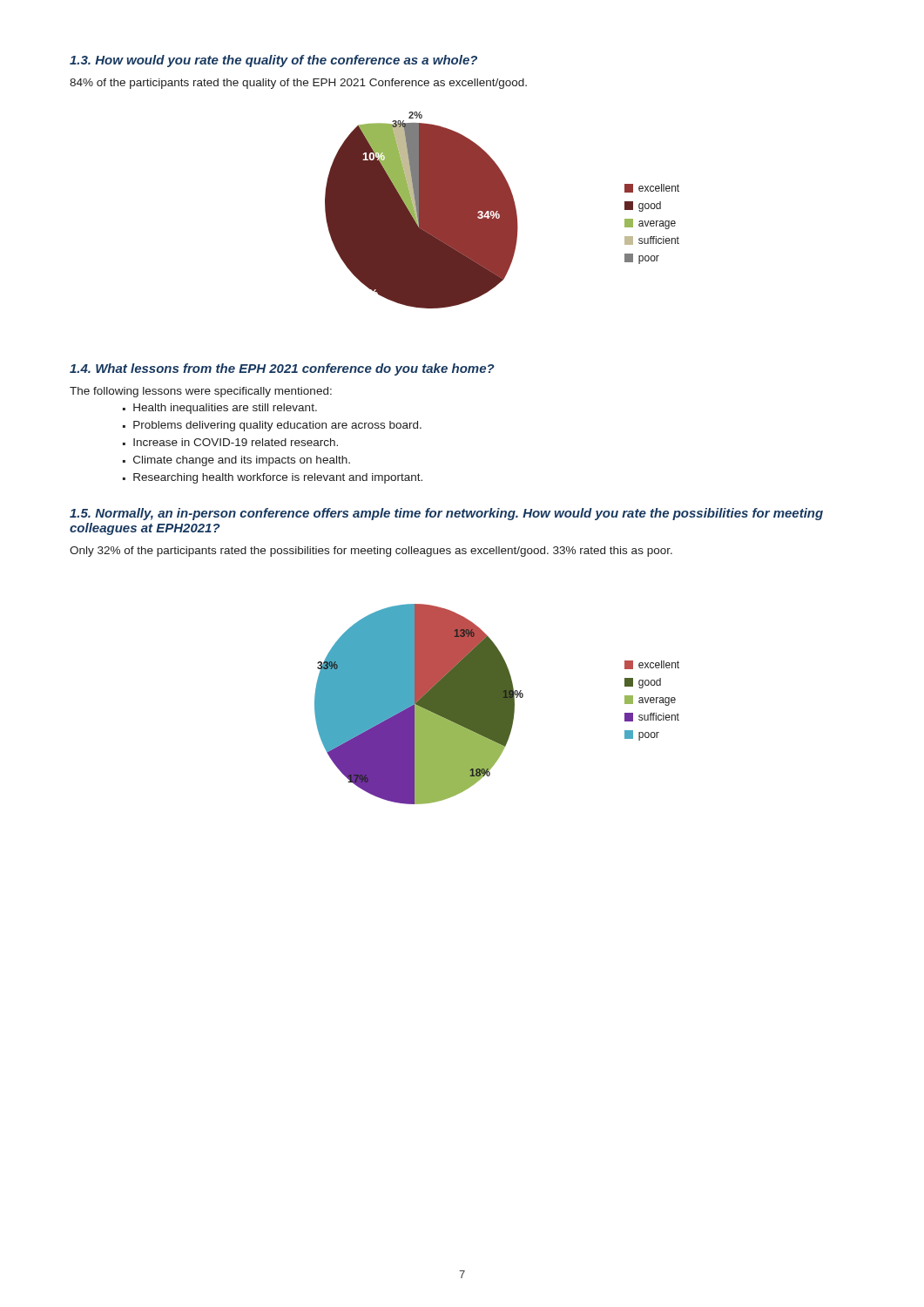Find "Health inequalities are still relevant." on this page
The height and width of the screenshot is (1307, 924).
pos(225,407)
